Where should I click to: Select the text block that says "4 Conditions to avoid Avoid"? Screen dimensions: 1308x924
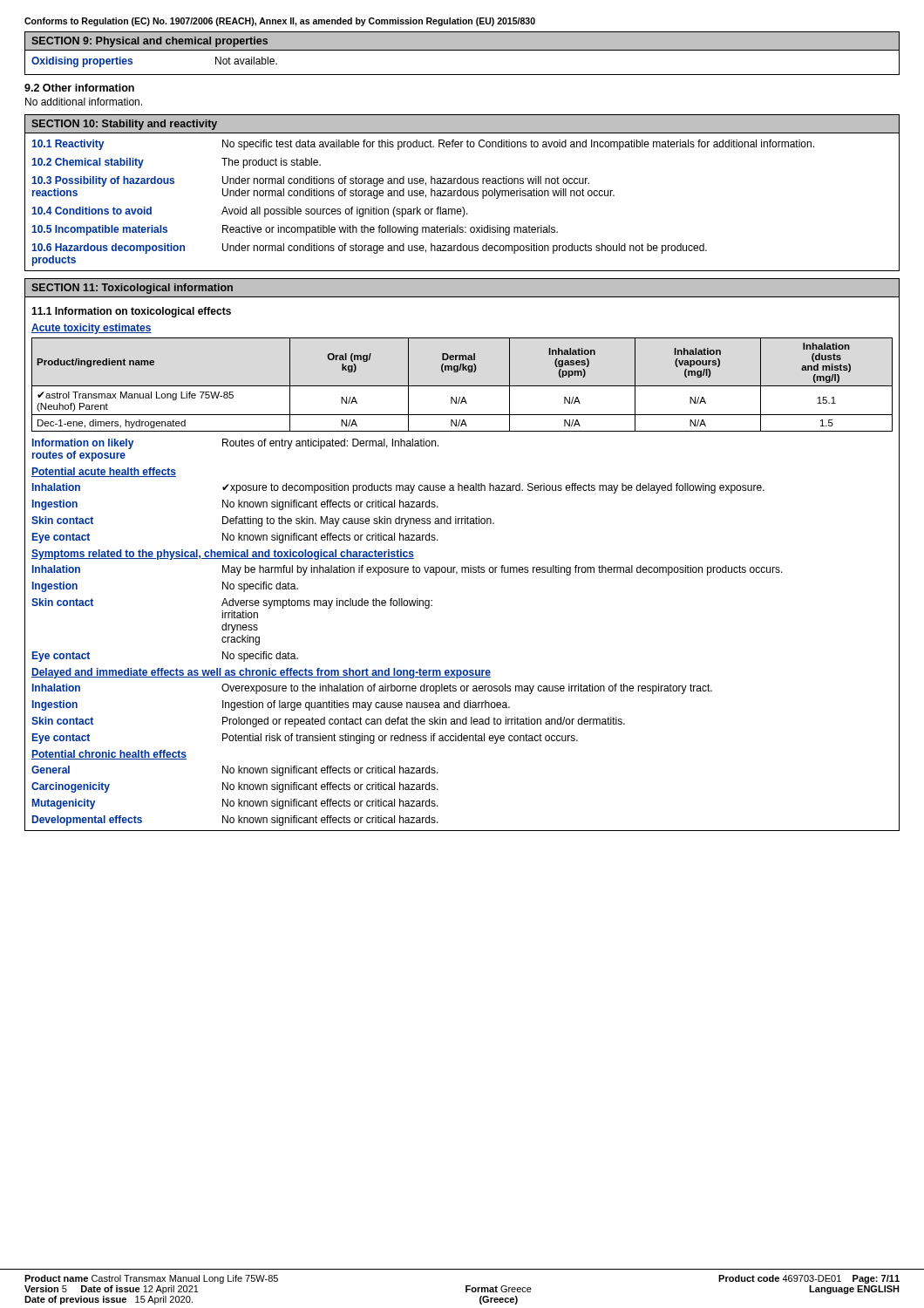click(x=462, y=211)
